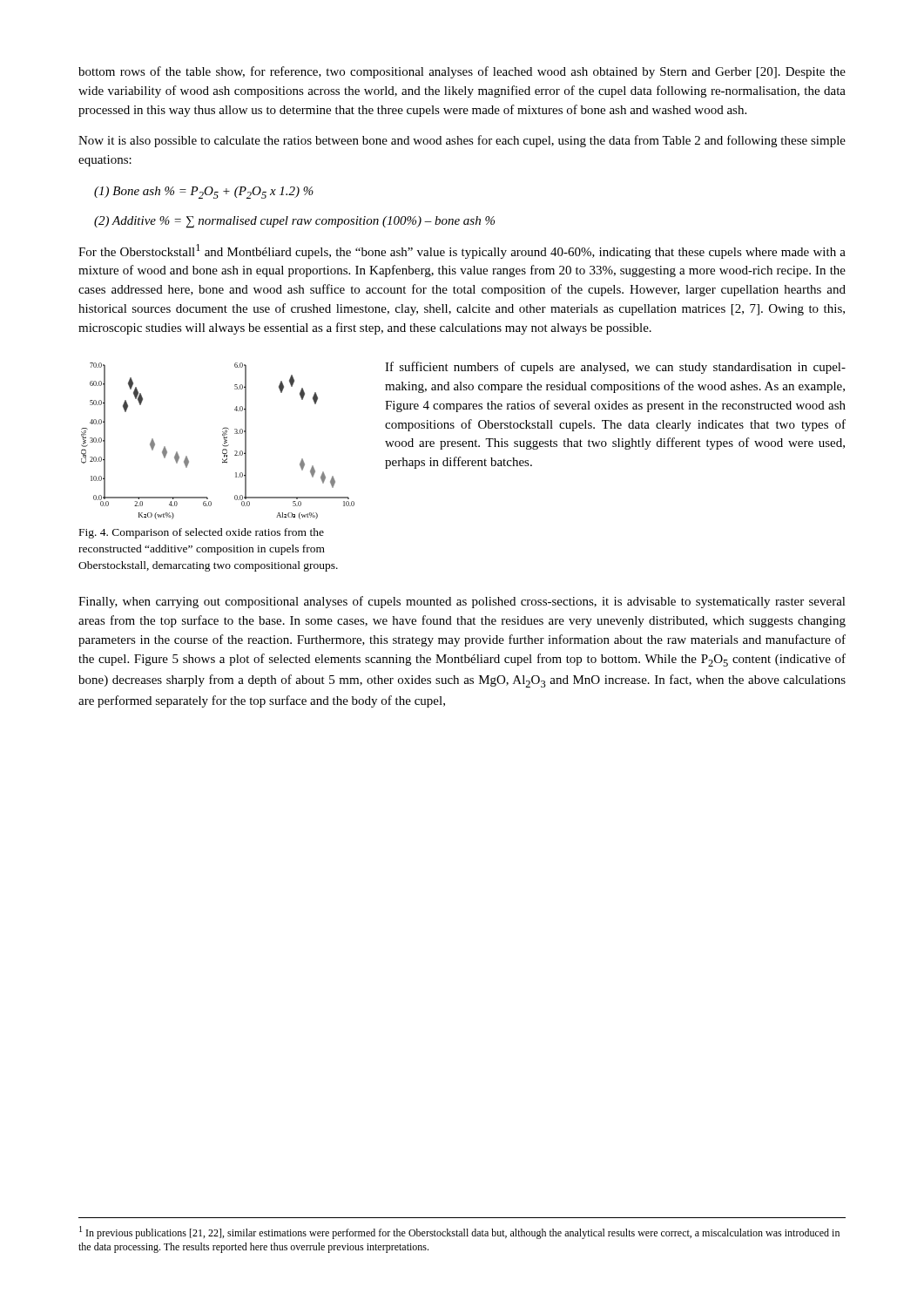The height and width of the screenshot is (1307, 924).
Task: Point to the passage starting "1 In previous publications [21, 22], similar estimations"
Action: coord(459,1239)
